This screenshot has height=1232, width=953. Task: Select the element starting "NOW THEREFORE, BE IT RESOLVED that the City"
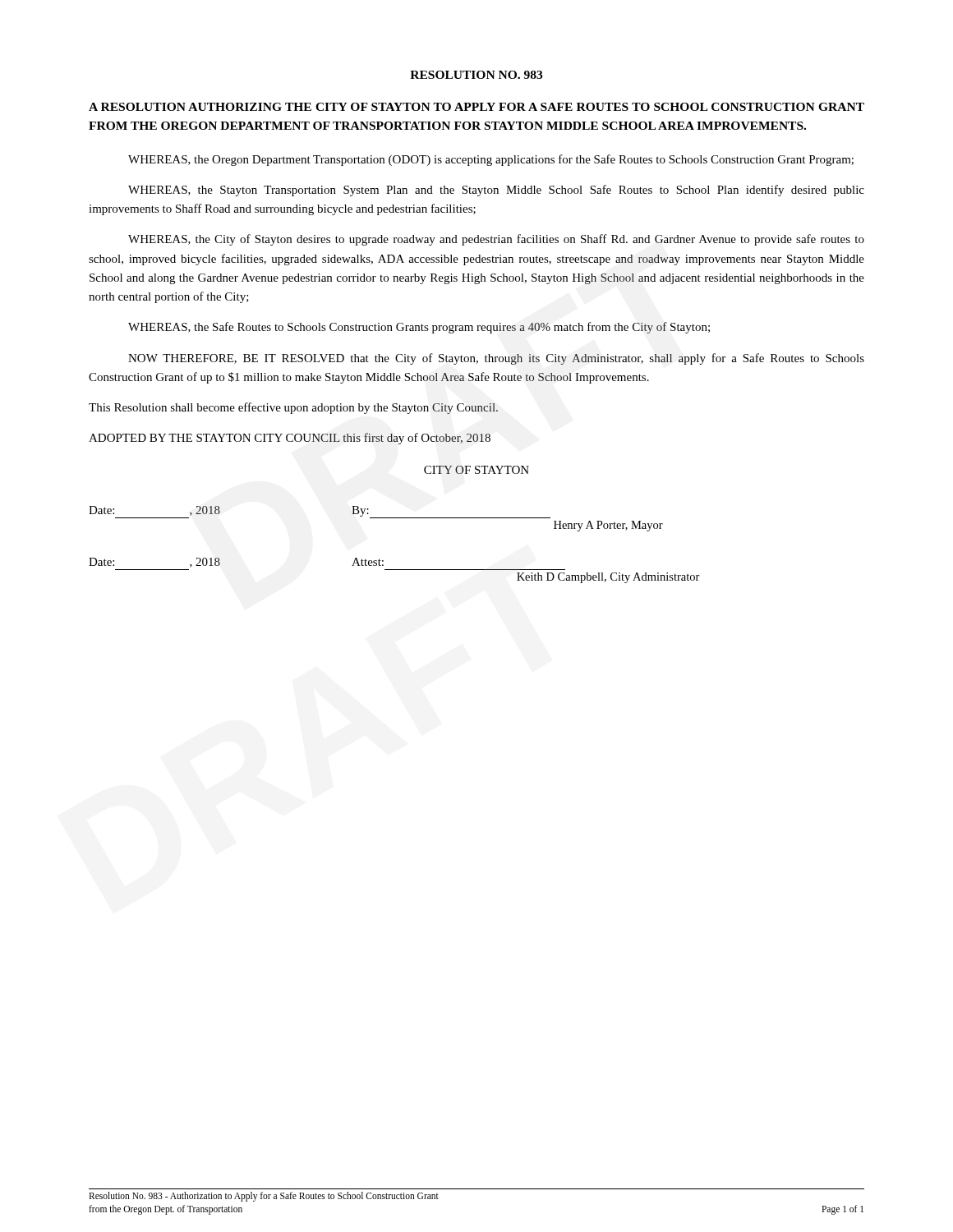pos(476,367)
